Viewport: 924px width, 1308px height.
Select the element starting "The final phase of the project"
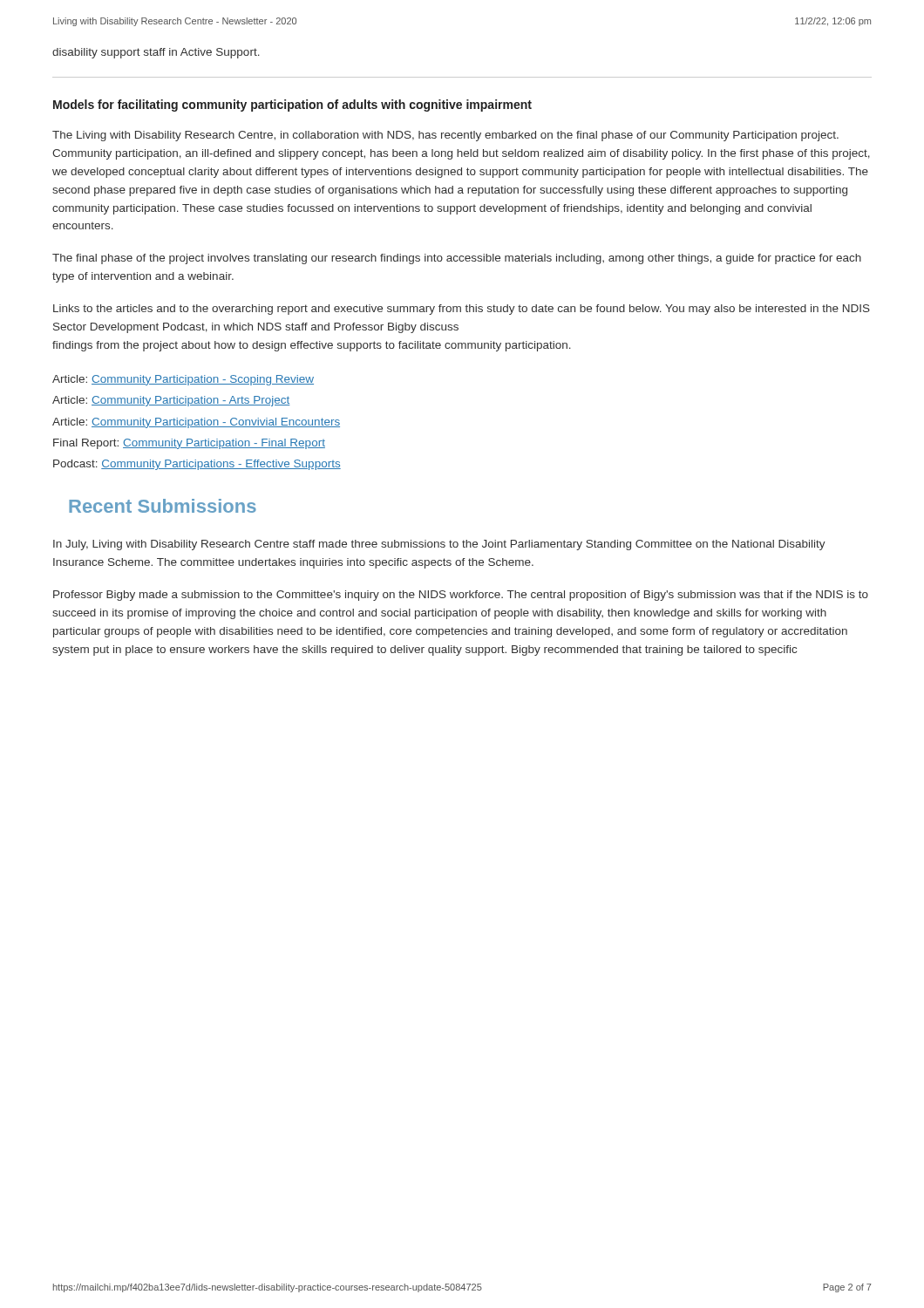tap(457, 267)
